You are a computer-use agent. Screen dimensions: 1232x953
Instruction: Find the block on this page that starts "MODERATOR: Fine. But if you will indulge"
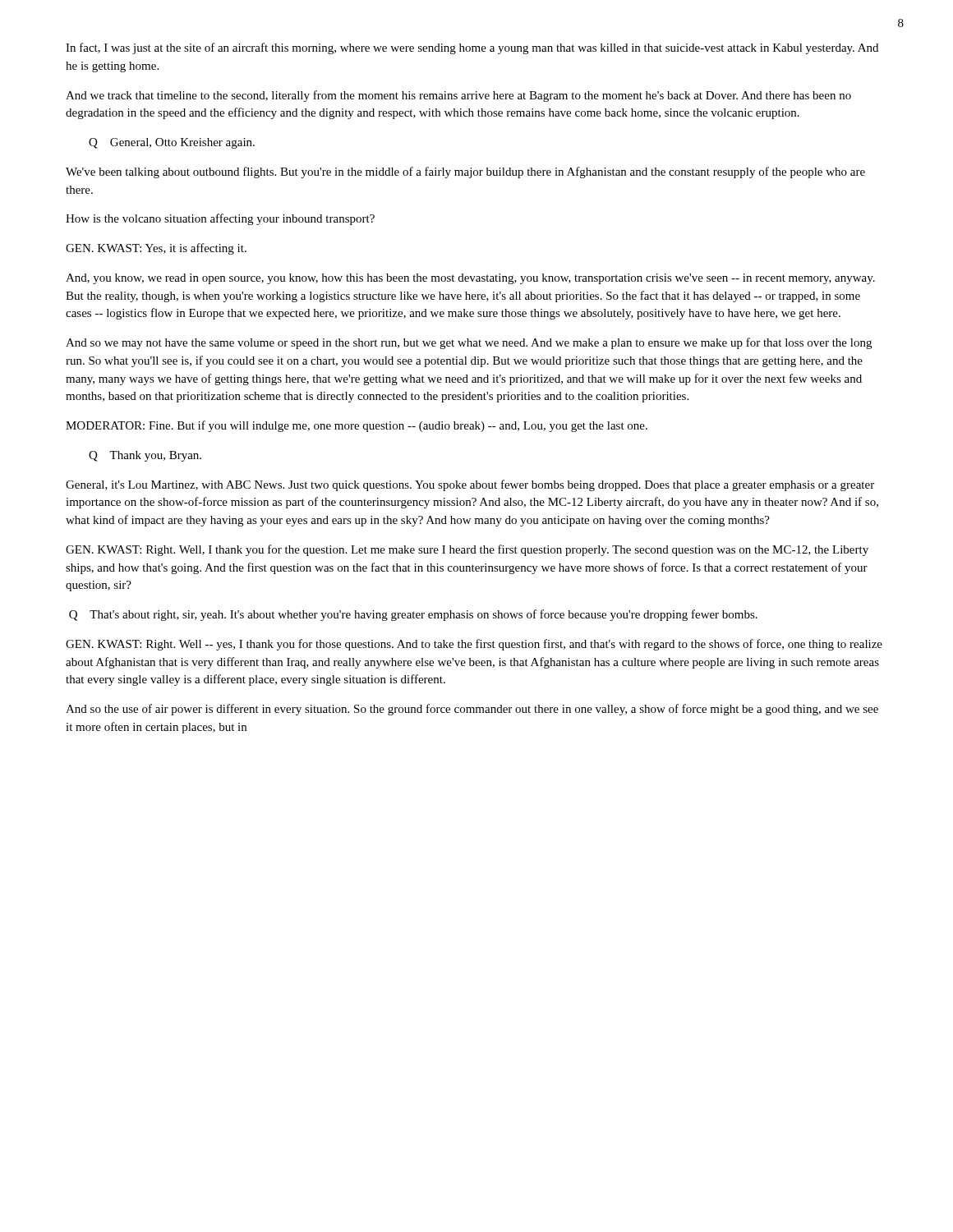click(x=357, y=425)
